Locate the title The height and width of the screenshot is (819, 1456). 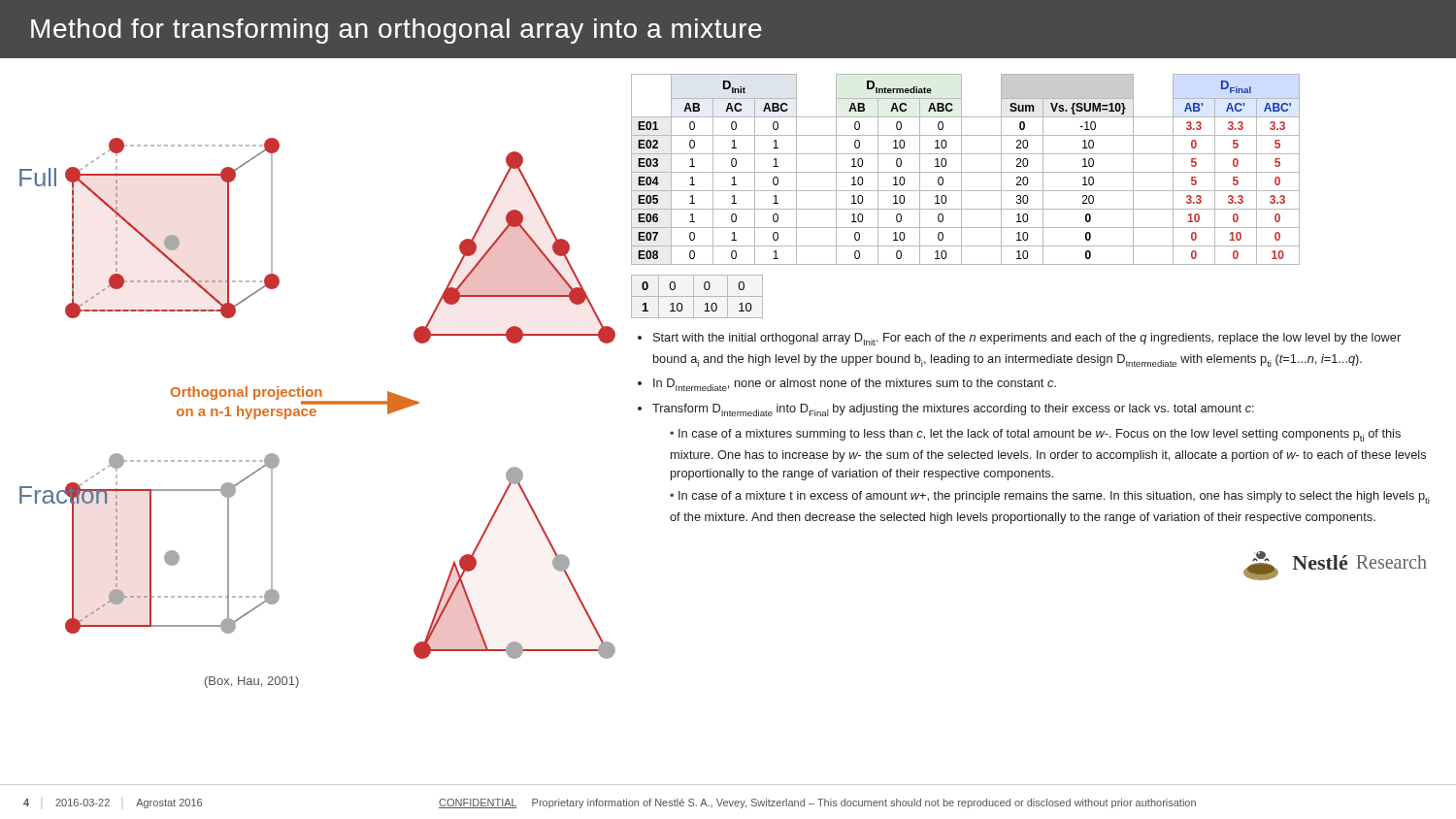pos(396,29)
